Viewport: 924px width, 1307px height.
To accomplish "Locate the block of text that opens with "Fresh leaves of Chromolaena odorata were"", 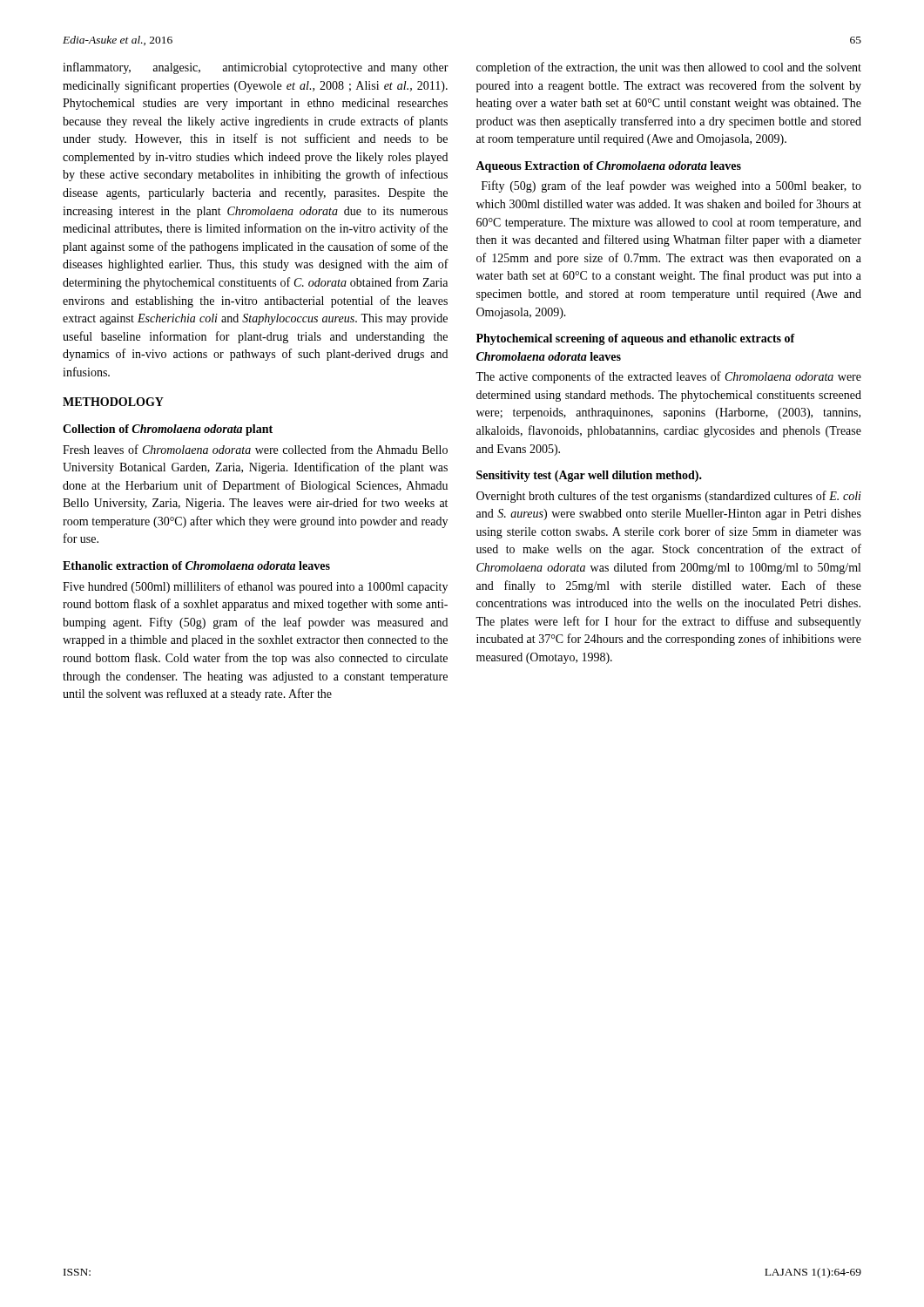I will [255, 495].
